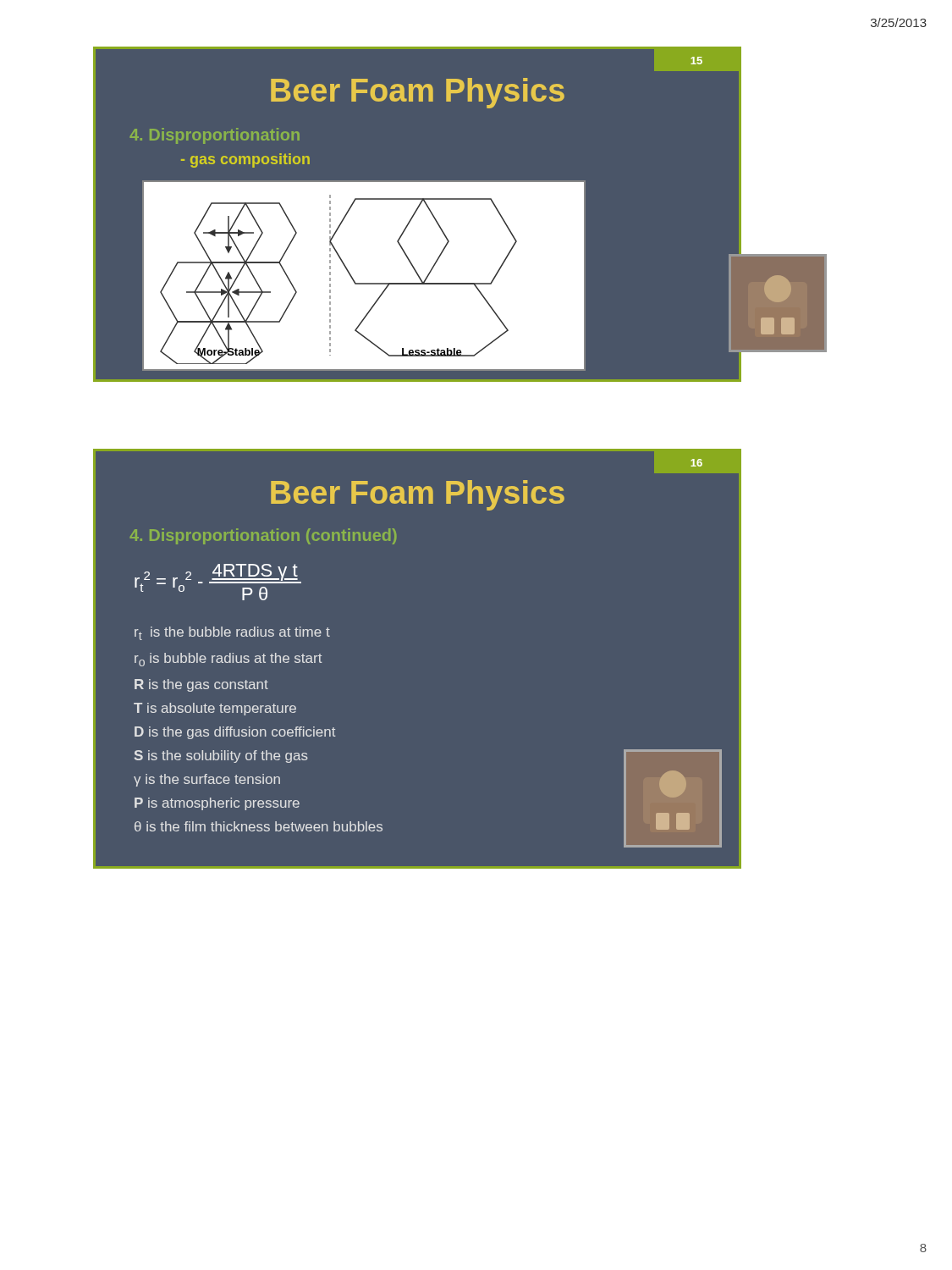This screenshot has width=952, height=1270.
Task: Find the illustration
Action: point(364,276)
